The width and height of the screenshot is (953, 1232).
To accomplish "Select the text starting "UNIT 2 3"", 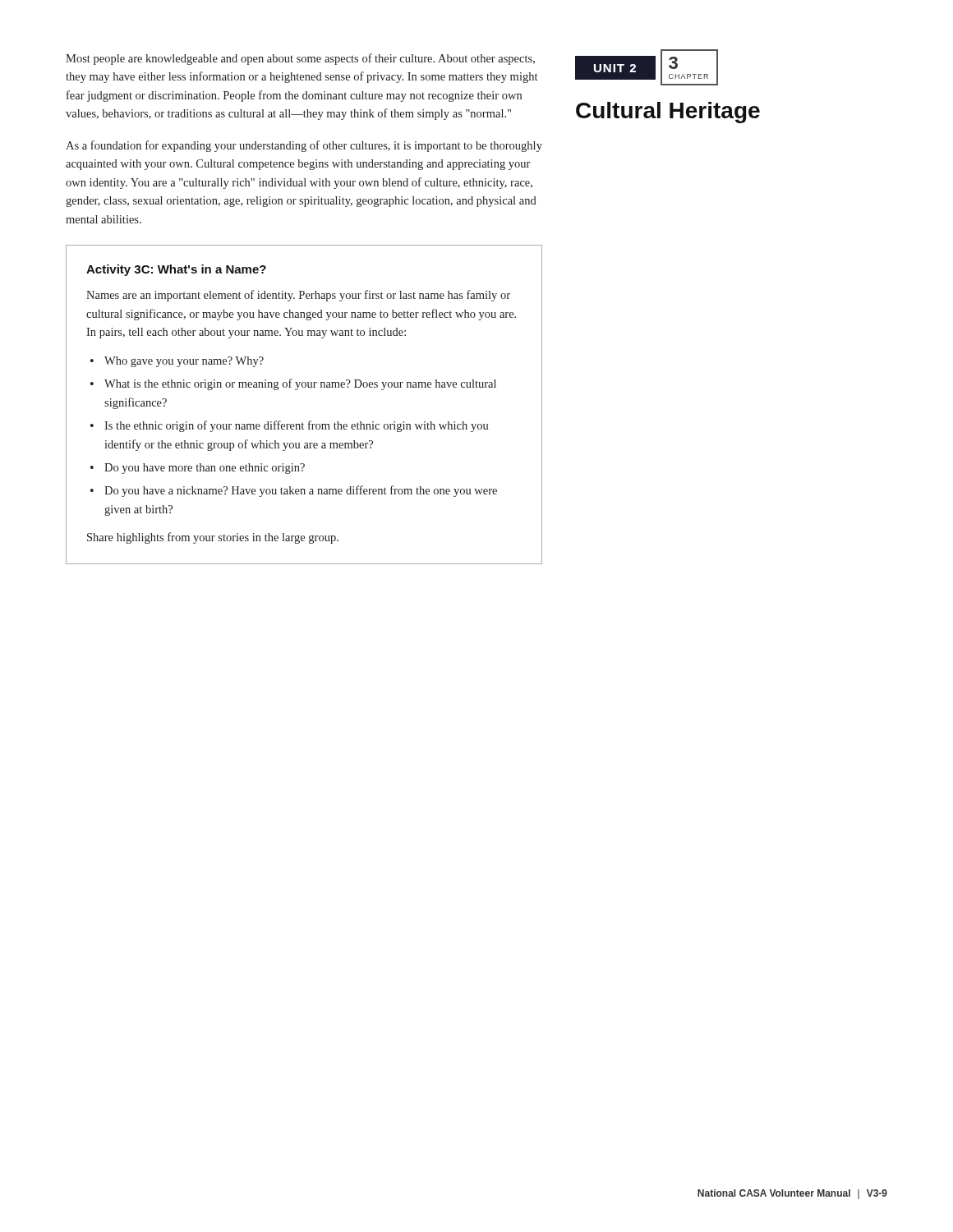I will (x=646, y=67).
